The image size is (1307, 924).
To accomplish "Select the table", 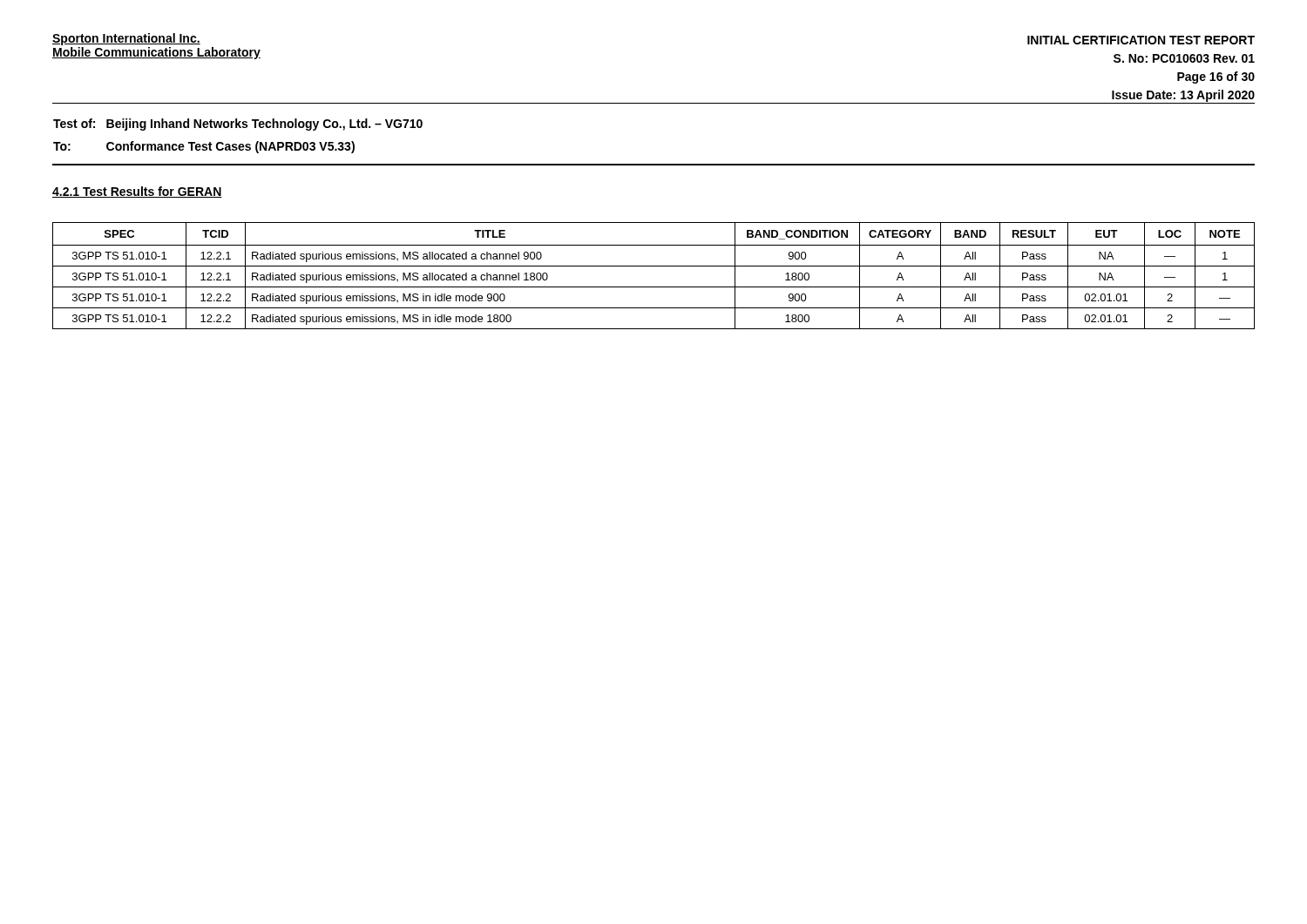I will 654,276.
